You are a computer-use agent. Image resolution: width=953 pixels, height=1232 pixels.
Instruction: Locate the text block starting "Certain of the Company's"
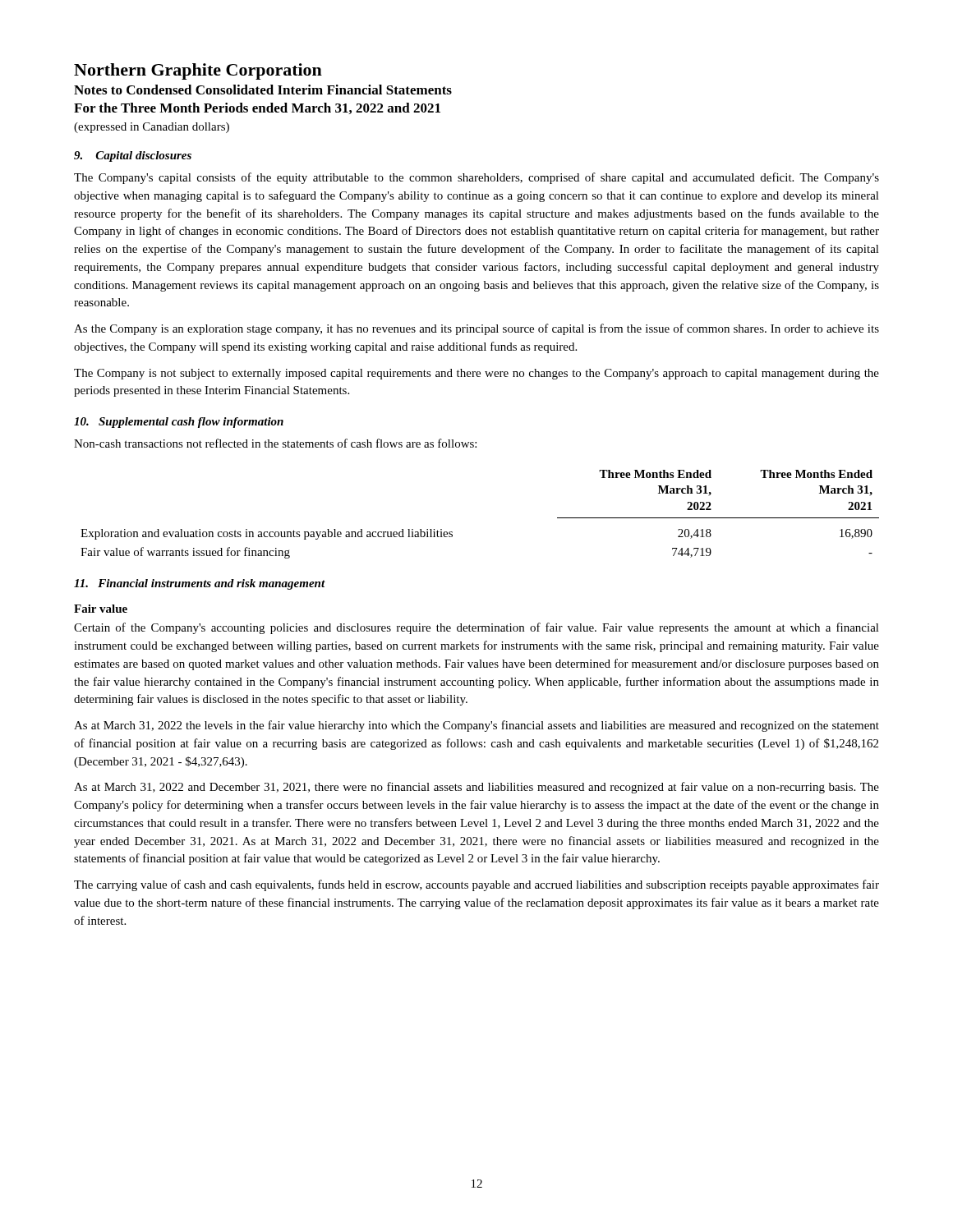click(x=476, y=663)
